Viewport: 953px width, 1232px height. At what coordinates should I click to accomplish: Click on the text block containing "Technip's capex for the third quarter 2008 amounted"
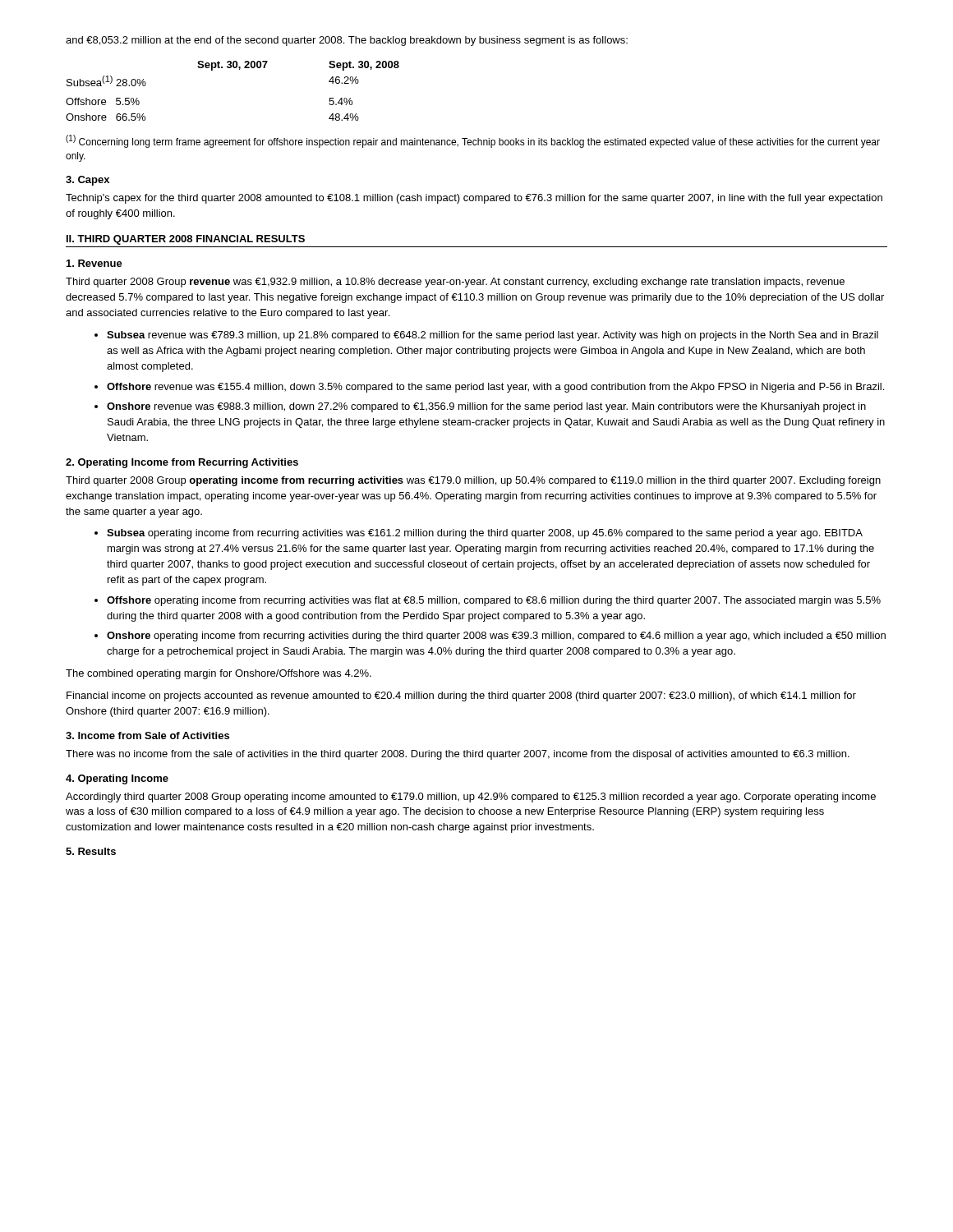pyautogui.click(x=474, y=205)
